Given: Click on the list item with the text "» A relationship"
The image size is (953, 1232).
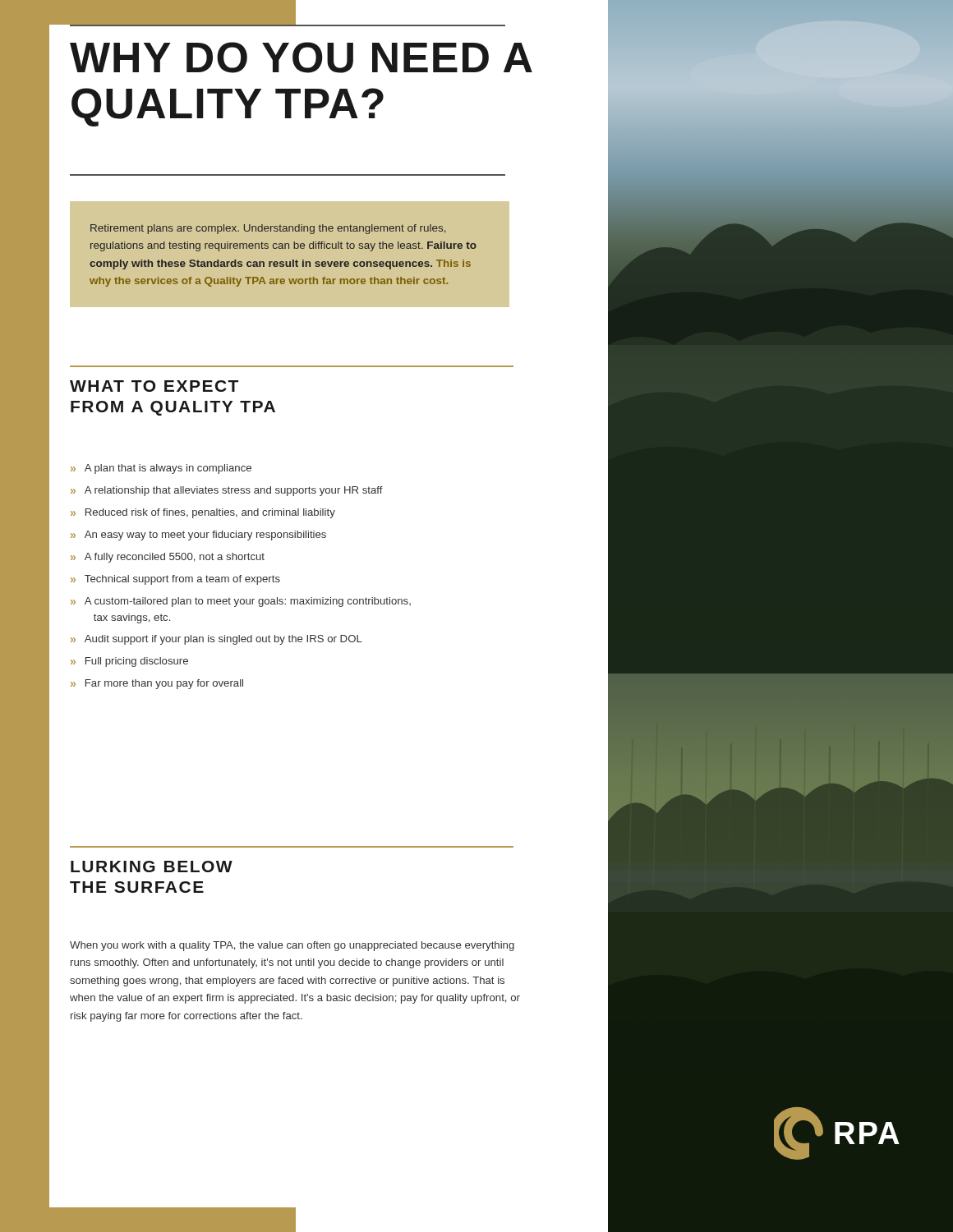Looking at the screenshot, I should [x=226, y=491].
